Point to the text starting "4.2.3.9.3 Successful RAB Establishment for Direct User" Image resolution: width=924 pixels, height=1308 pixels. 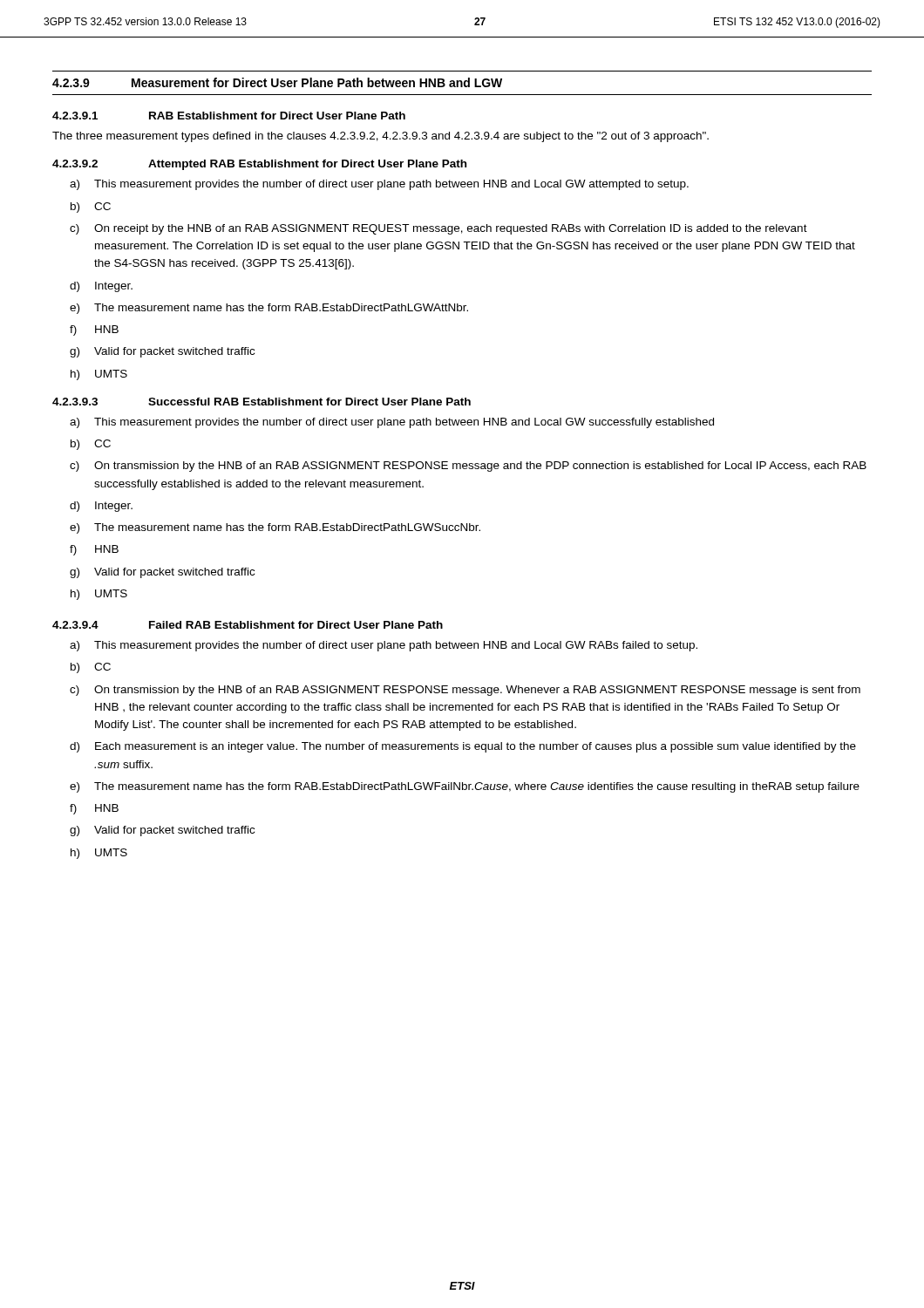coord(262,401)
